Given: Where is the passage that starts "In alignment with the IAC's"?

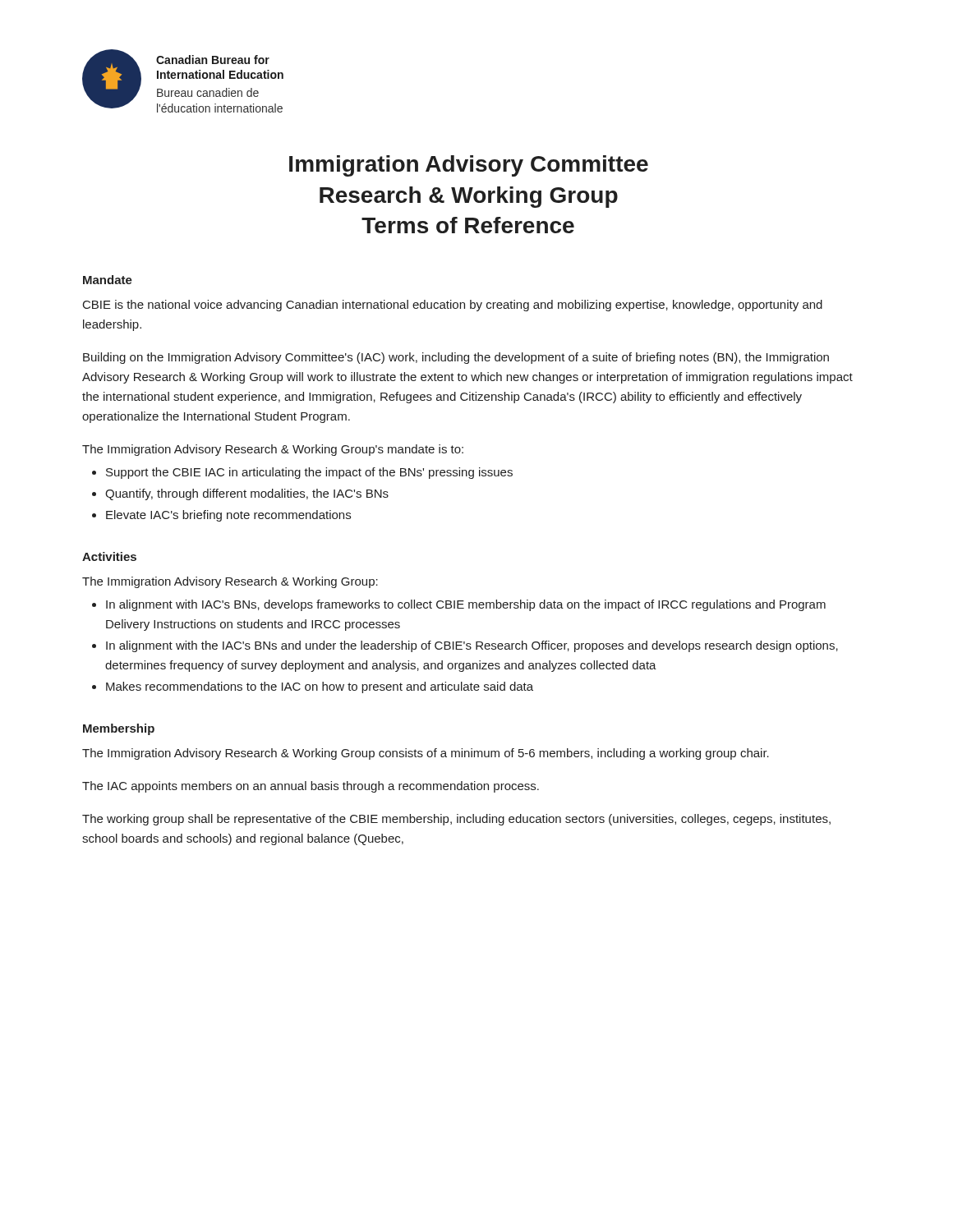Looking at the screenshot, I should pyautogui.click(x=472, y=655).
